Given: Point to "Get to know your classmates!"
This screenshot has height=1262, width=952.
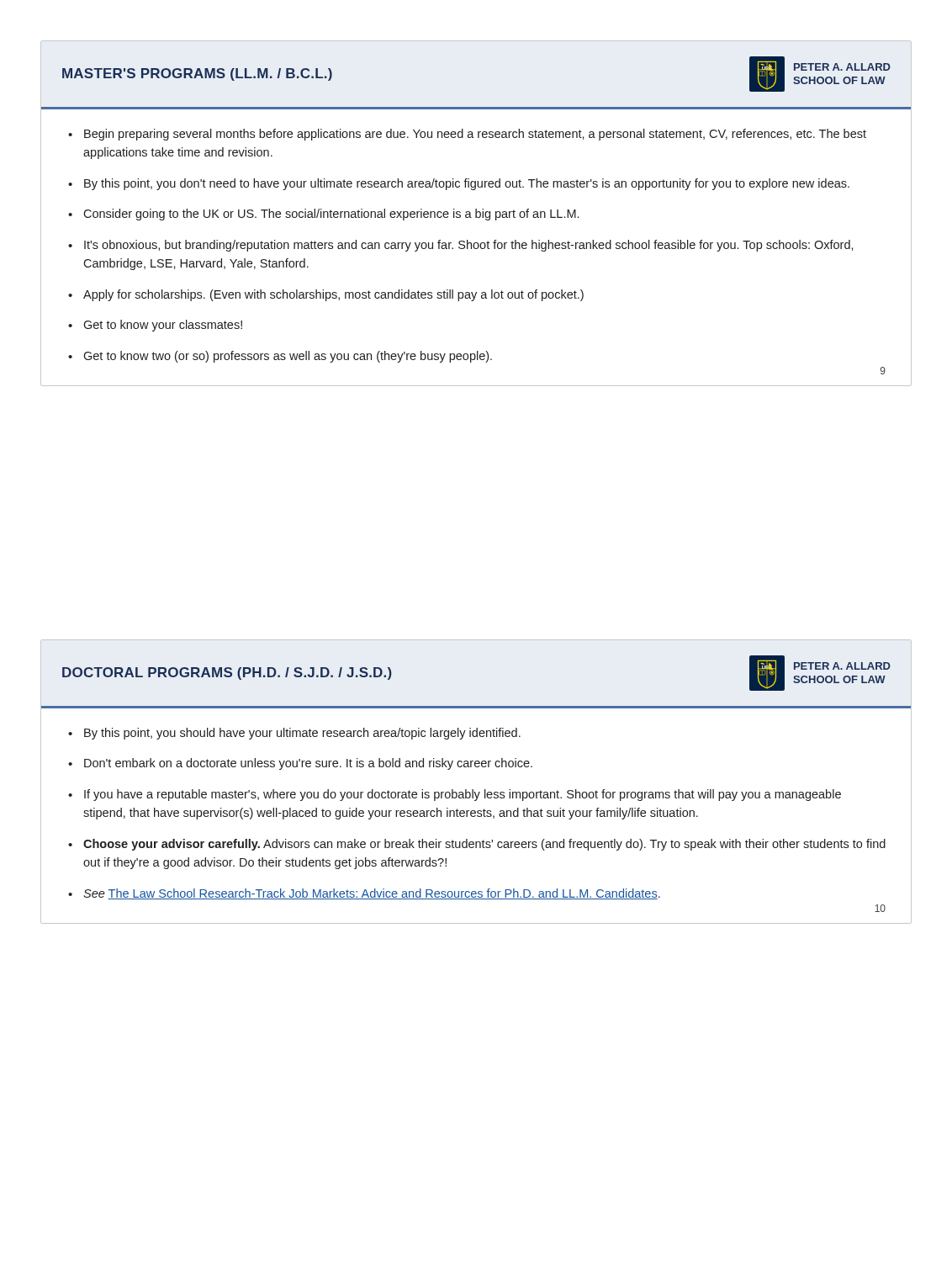Looking at the screenshot, I should point(163,325).
